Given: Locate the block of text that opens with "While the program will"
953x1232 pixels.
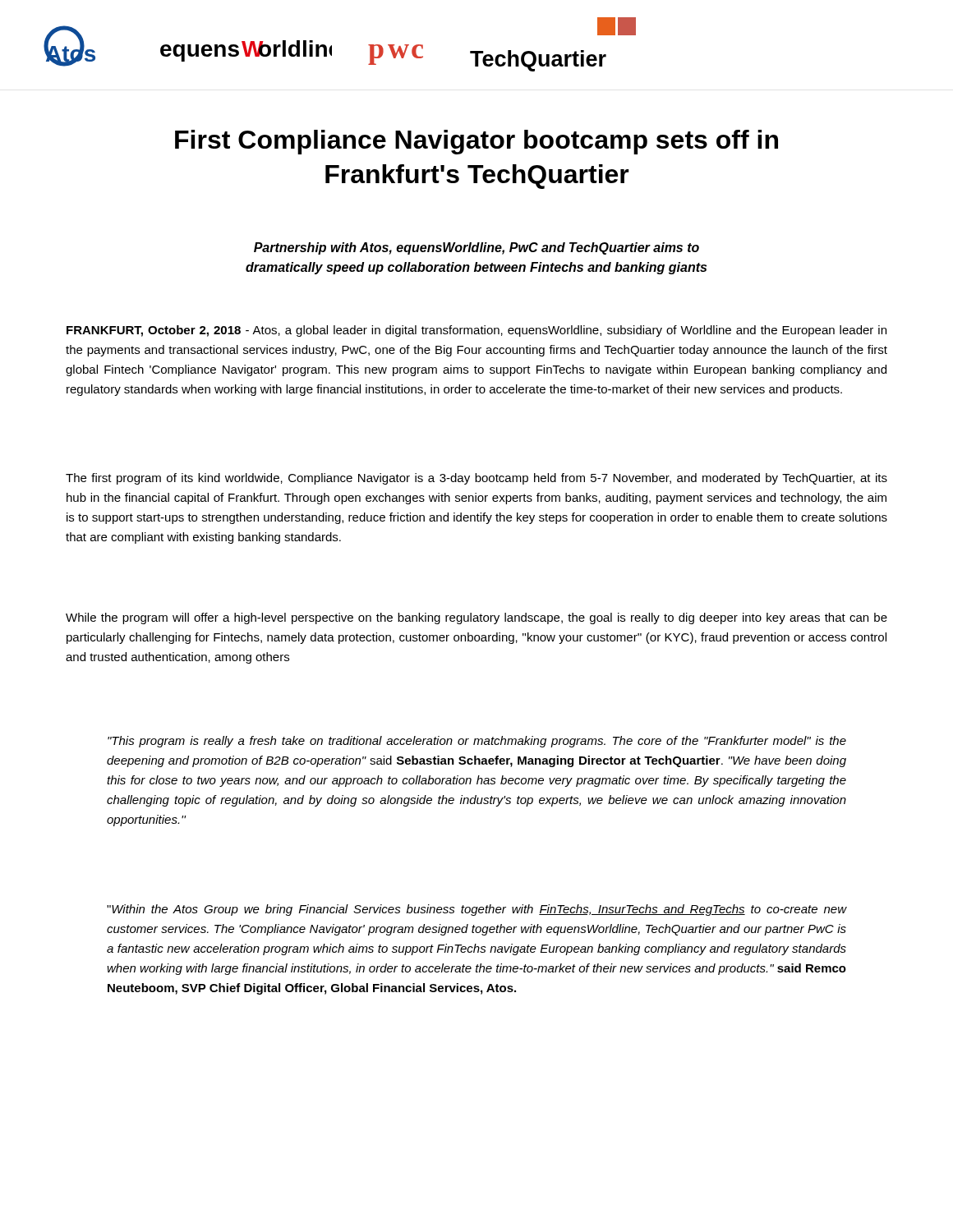Looking at the screenshot, I should (476, 637).
